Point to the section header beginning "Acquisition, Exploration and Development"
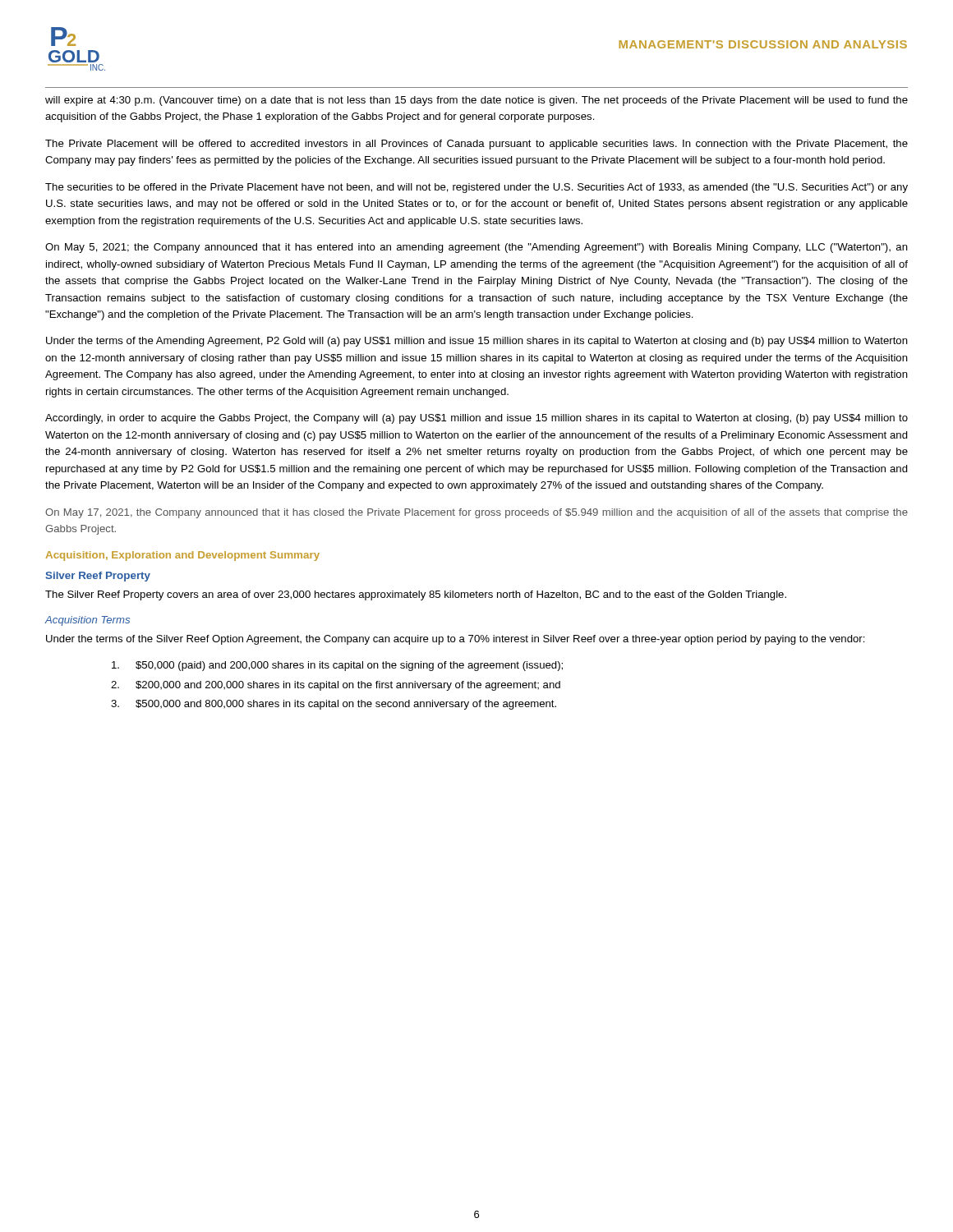 182,555
